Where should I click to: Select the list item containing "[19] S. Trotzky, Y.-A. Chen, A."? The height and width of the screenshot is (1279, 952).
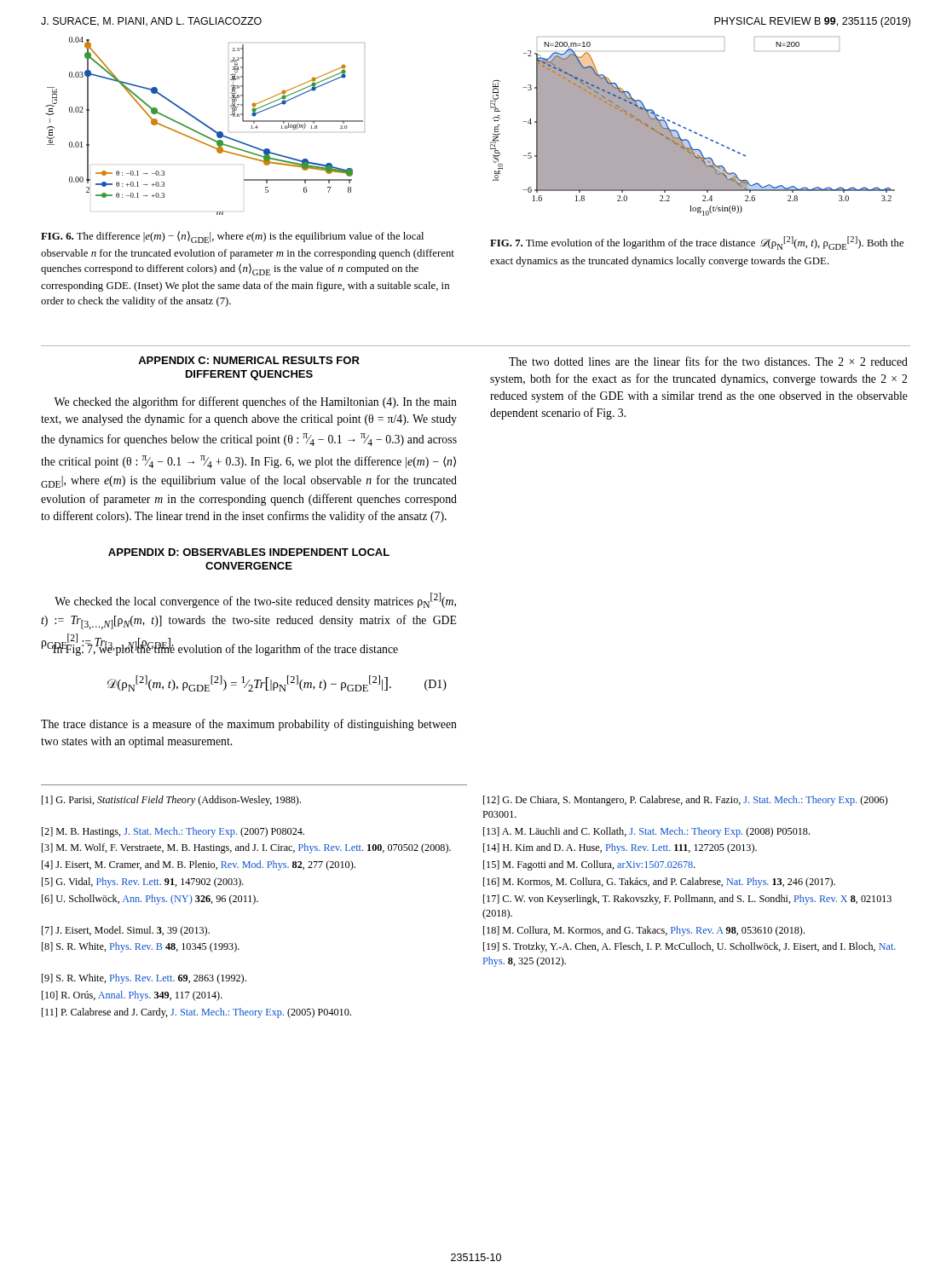tap(689, 954)
